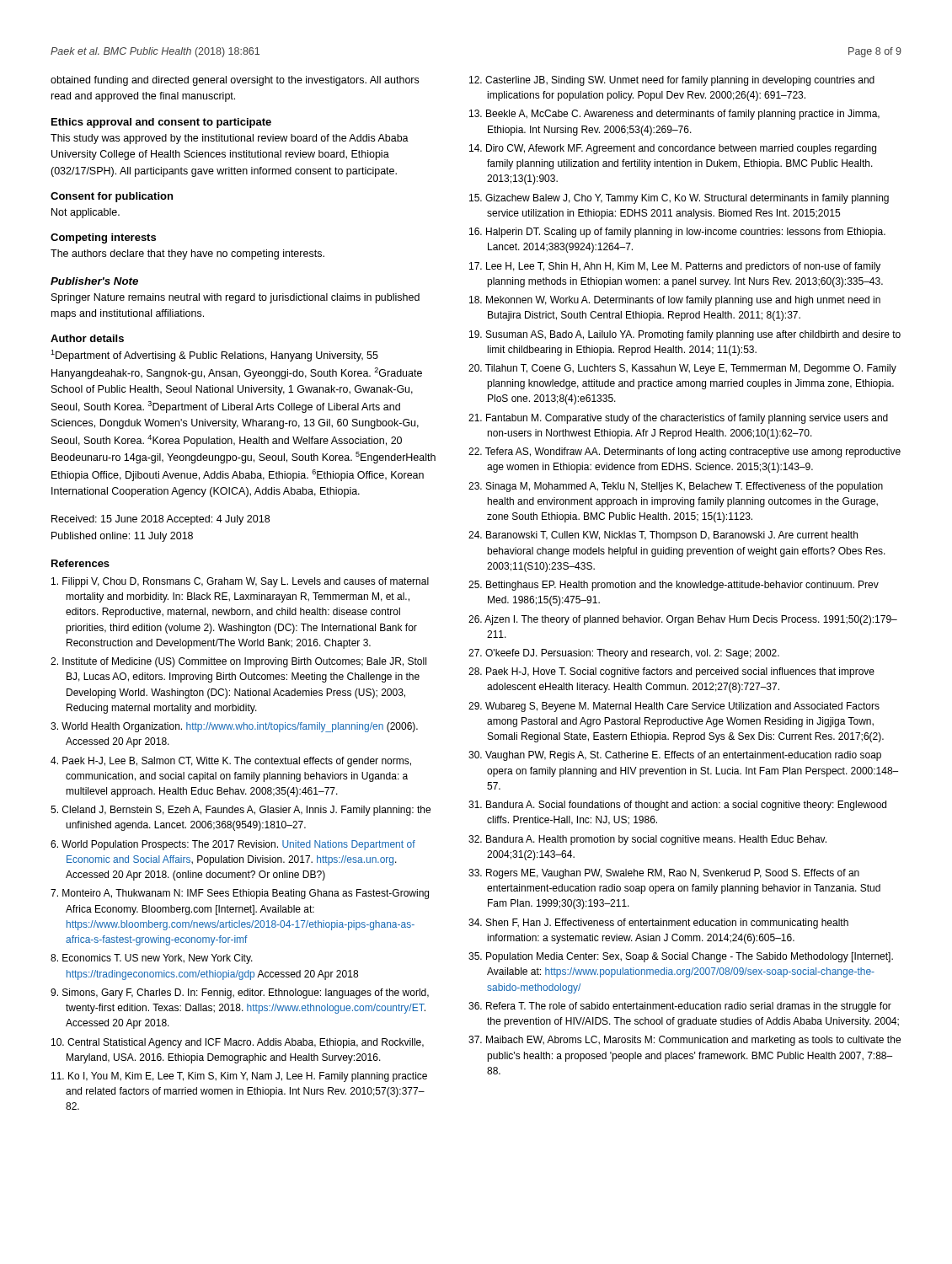Point to the passage starting "Competing interests"
Screen dimensions: 1264x952
pos(103,237)
